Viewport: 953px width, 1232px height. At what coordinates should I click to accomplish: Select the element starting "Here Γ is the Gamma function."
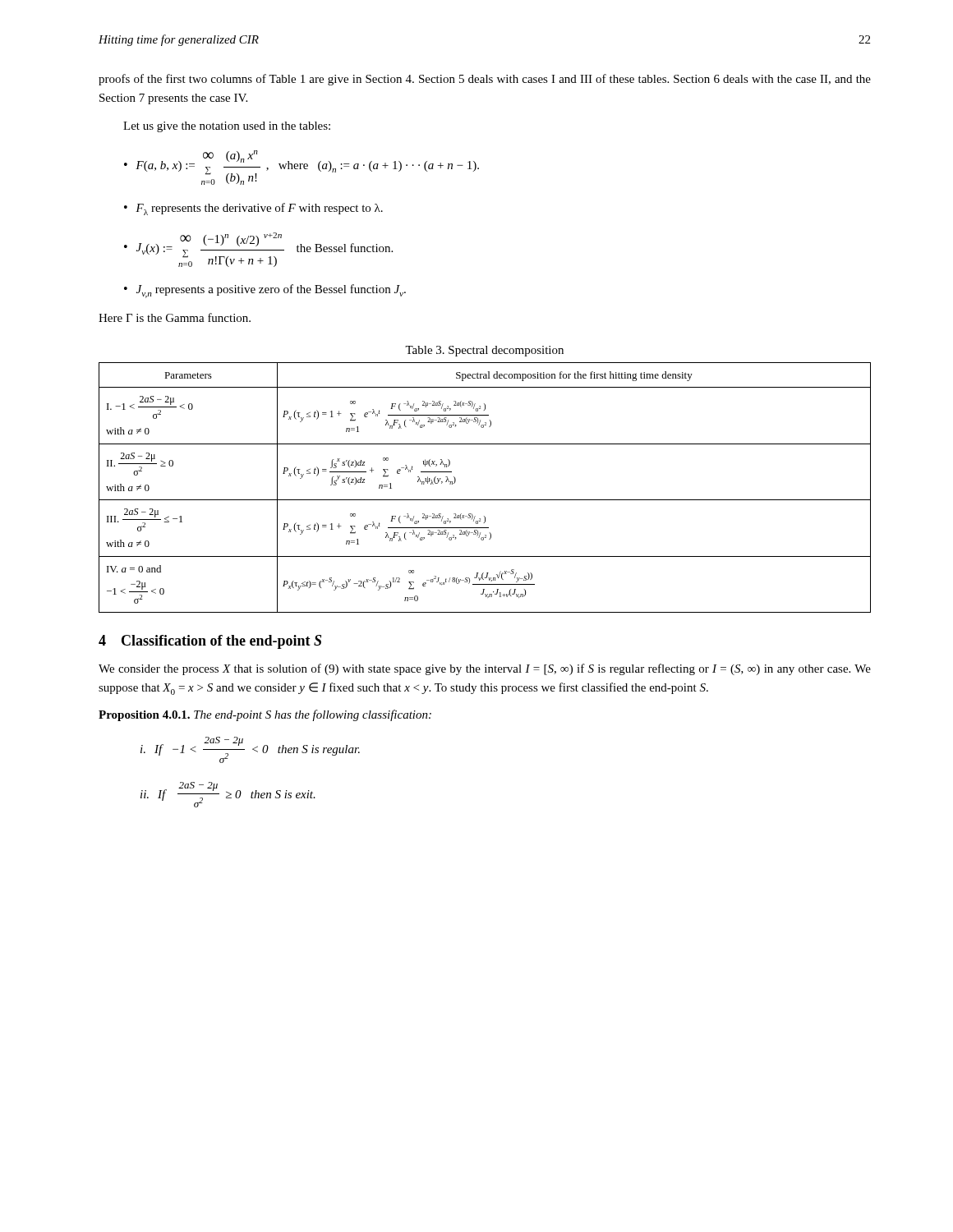(175, 318)
